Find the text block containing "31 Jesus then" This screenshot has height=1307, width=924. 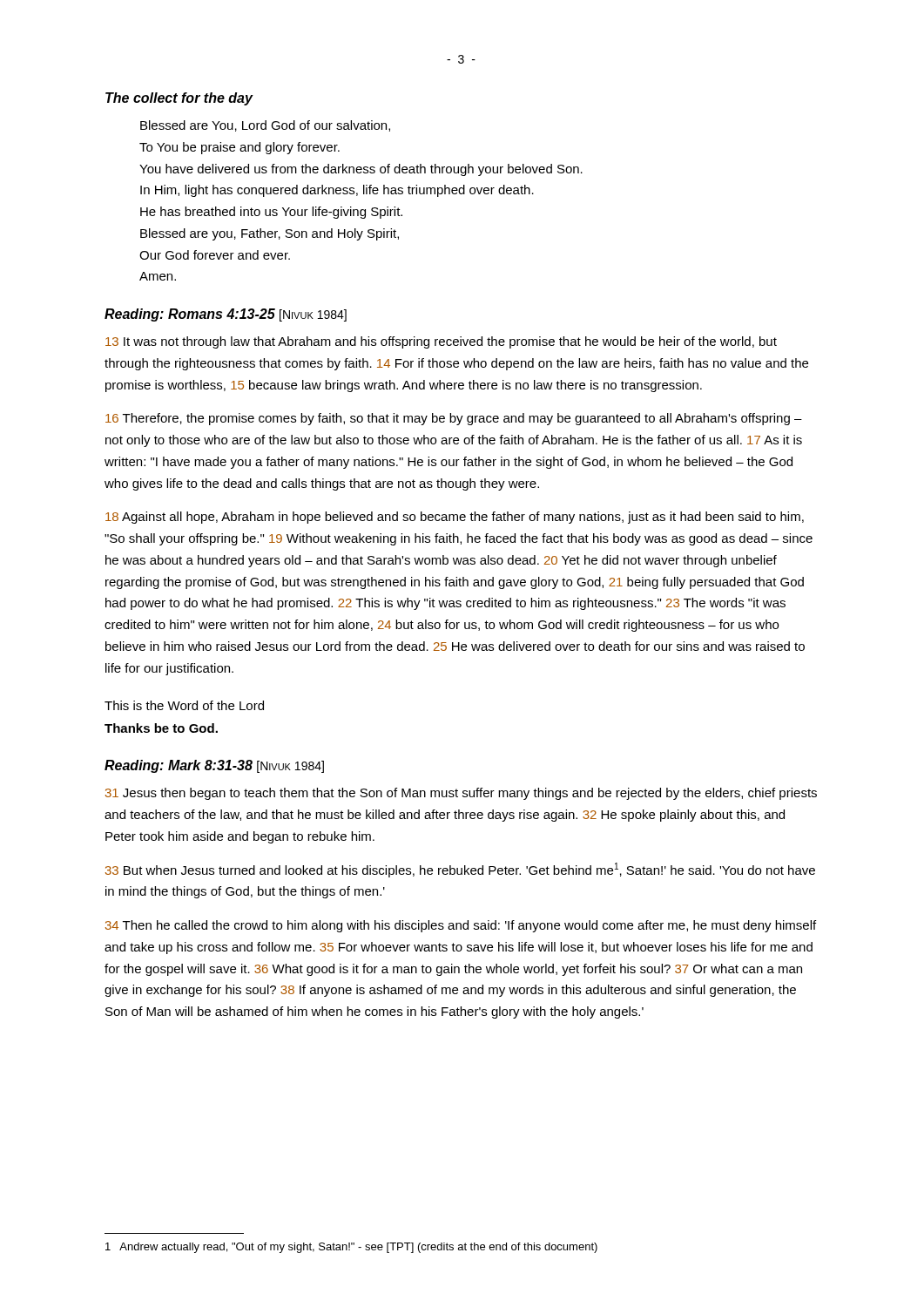pyautogui.click(x=461, y=814)
